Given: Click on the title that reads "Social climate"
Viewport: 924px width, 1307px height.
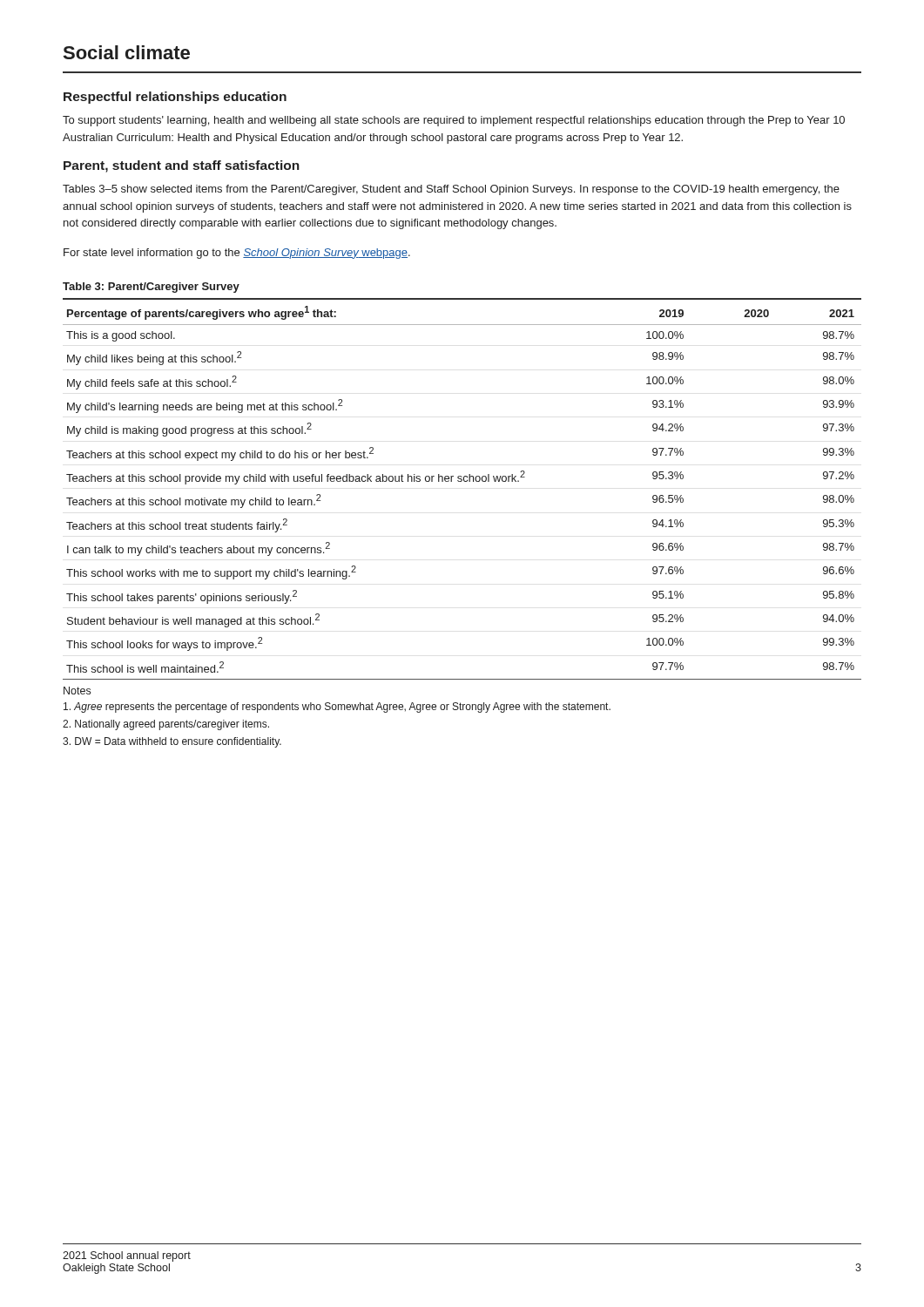Looking at the screenshot, I should 127,52.
